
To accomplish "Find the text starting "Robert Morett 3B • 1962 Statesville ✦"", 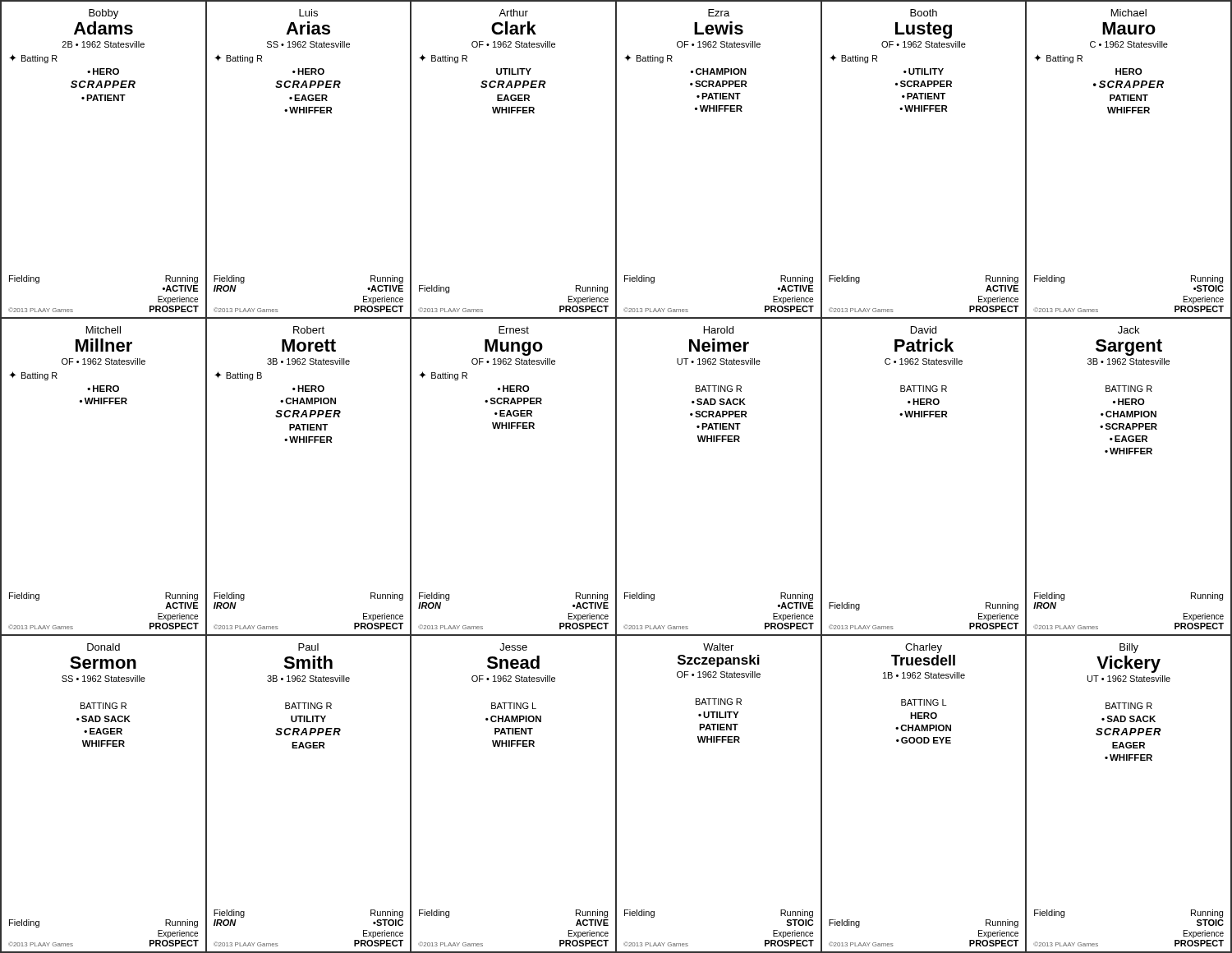I will pos(309,330).
